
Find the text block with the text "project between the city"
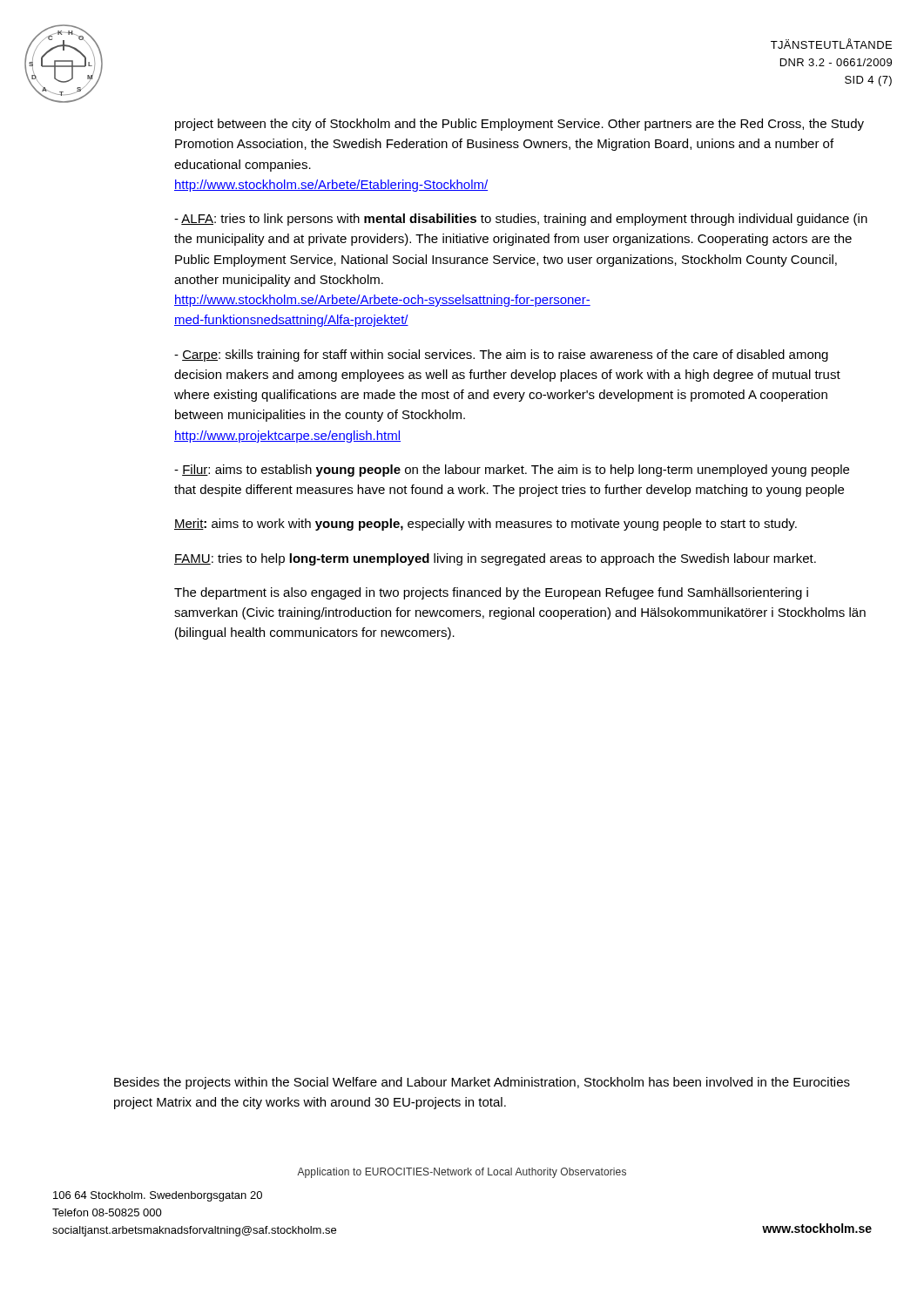[519, 154]
